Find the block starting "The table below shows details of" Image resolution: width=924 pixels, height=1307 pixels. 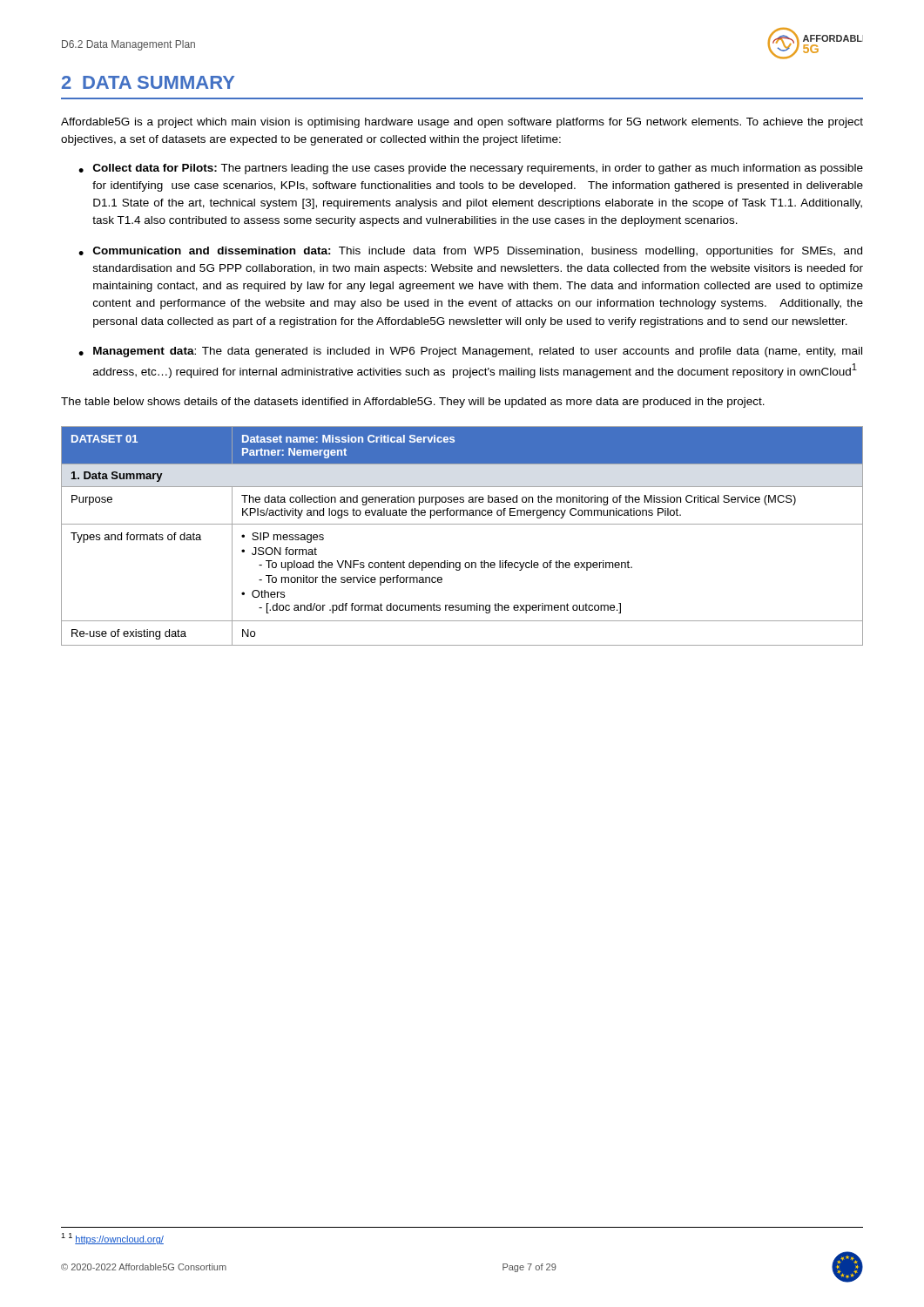point(413,401)
